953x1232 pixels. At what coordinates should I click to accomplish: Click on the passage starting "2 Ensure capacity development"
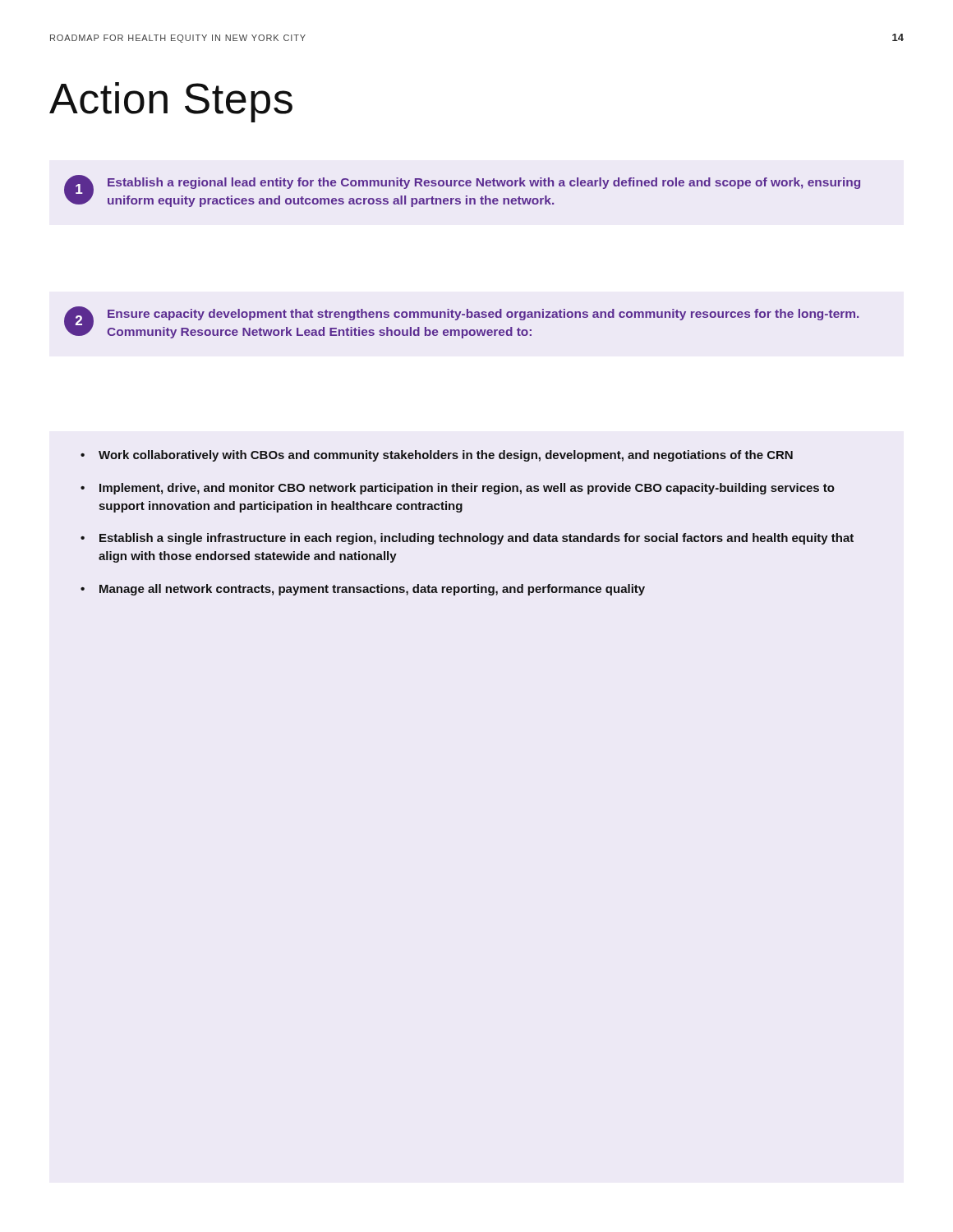[x=476, y=324]
